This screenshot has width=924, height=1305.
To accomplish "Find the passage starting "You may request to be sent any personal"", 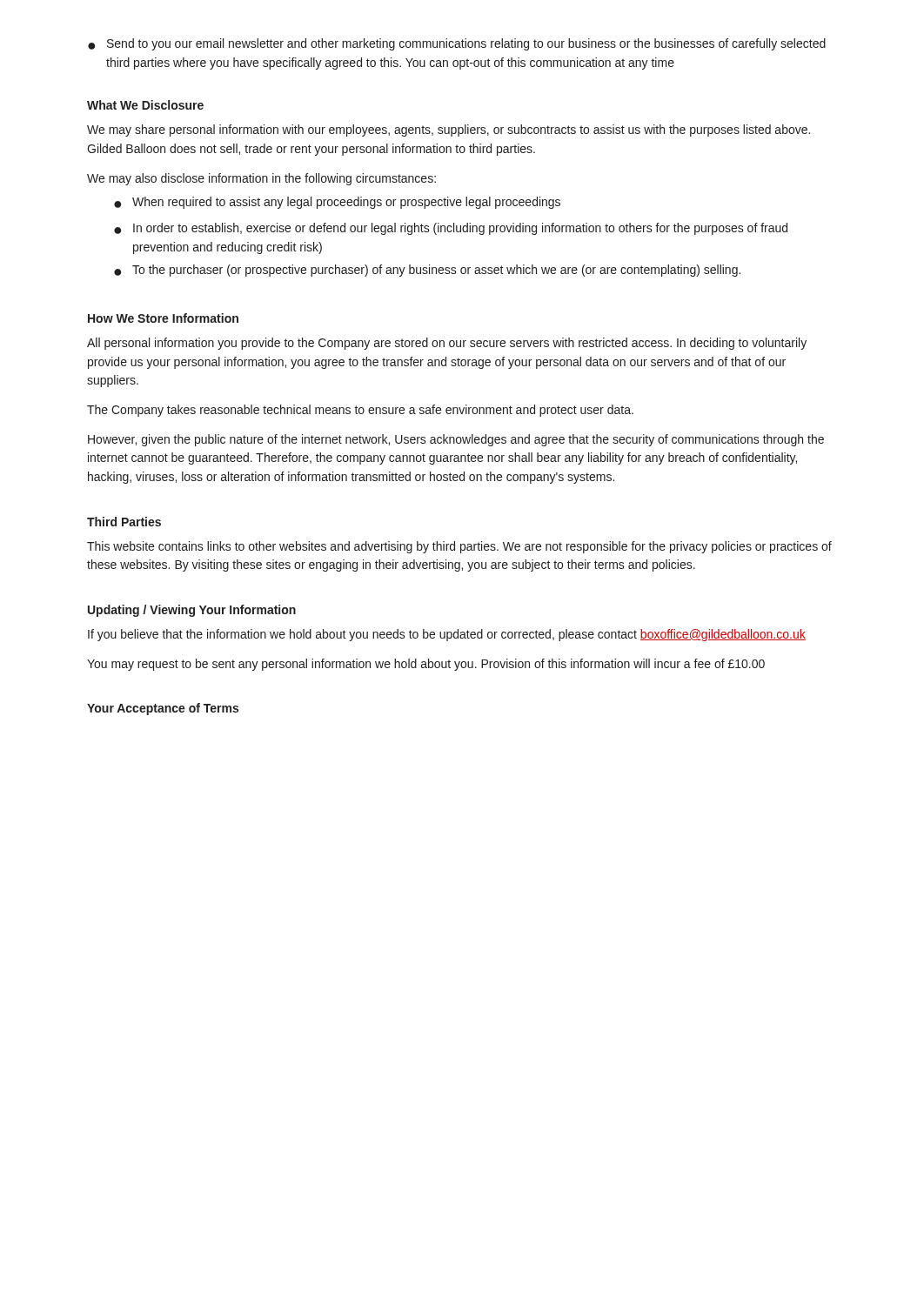I will point(426,664).
